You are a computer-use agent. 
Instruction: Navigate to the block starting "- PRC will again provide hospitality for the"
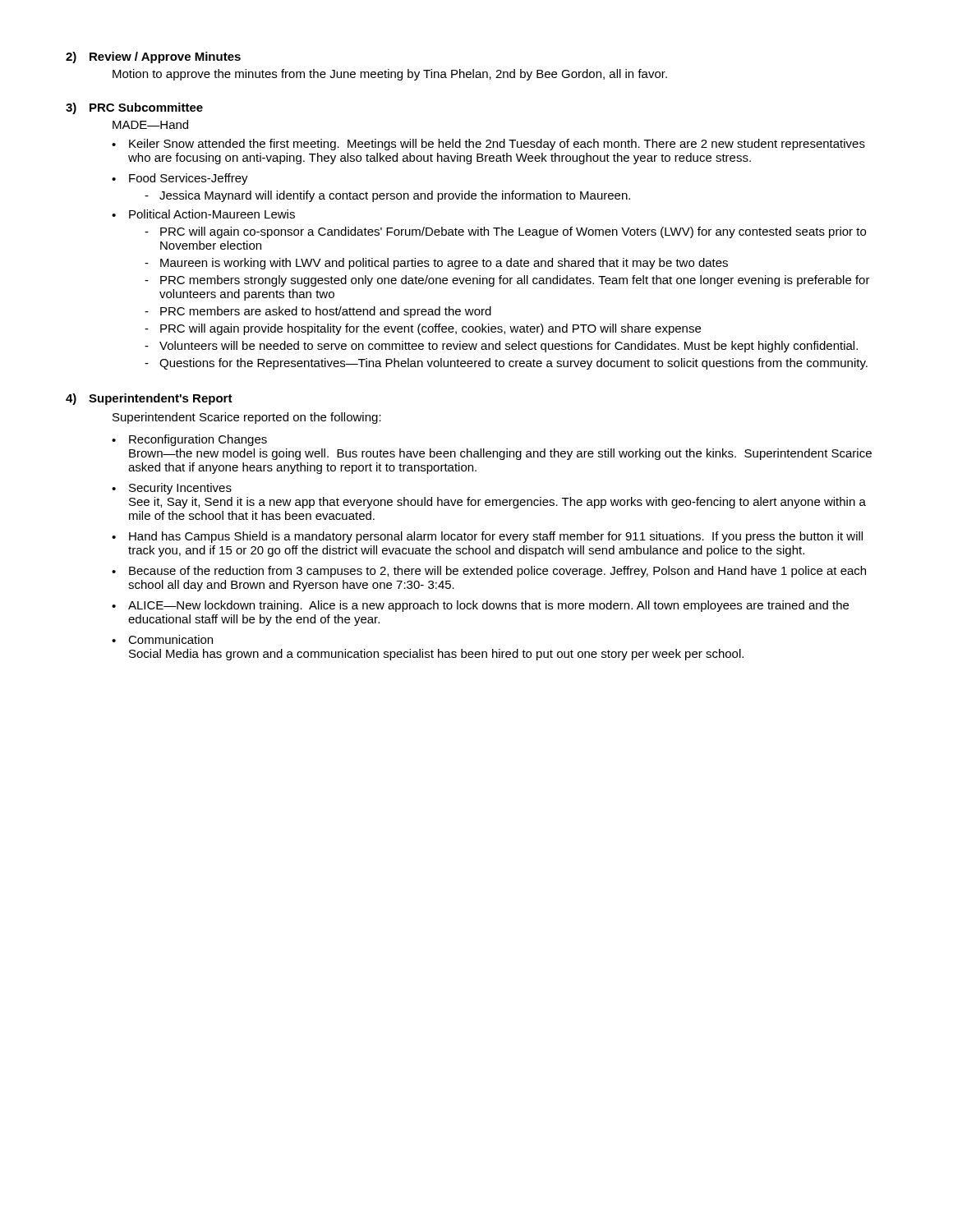click(516, 328)
